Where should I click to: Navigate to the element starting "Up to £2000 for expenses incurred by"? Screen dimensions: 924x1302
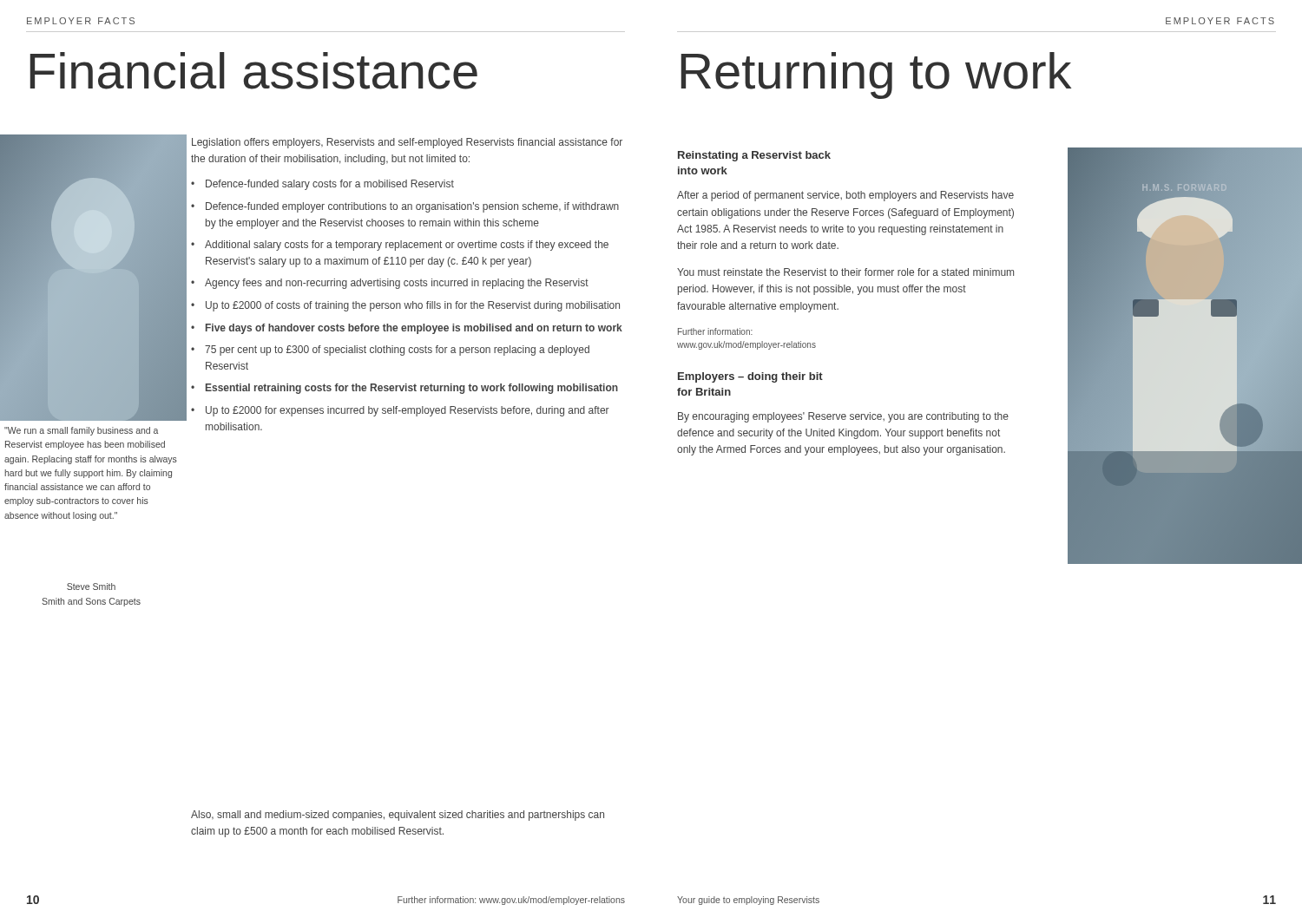(x=407, y=418)
